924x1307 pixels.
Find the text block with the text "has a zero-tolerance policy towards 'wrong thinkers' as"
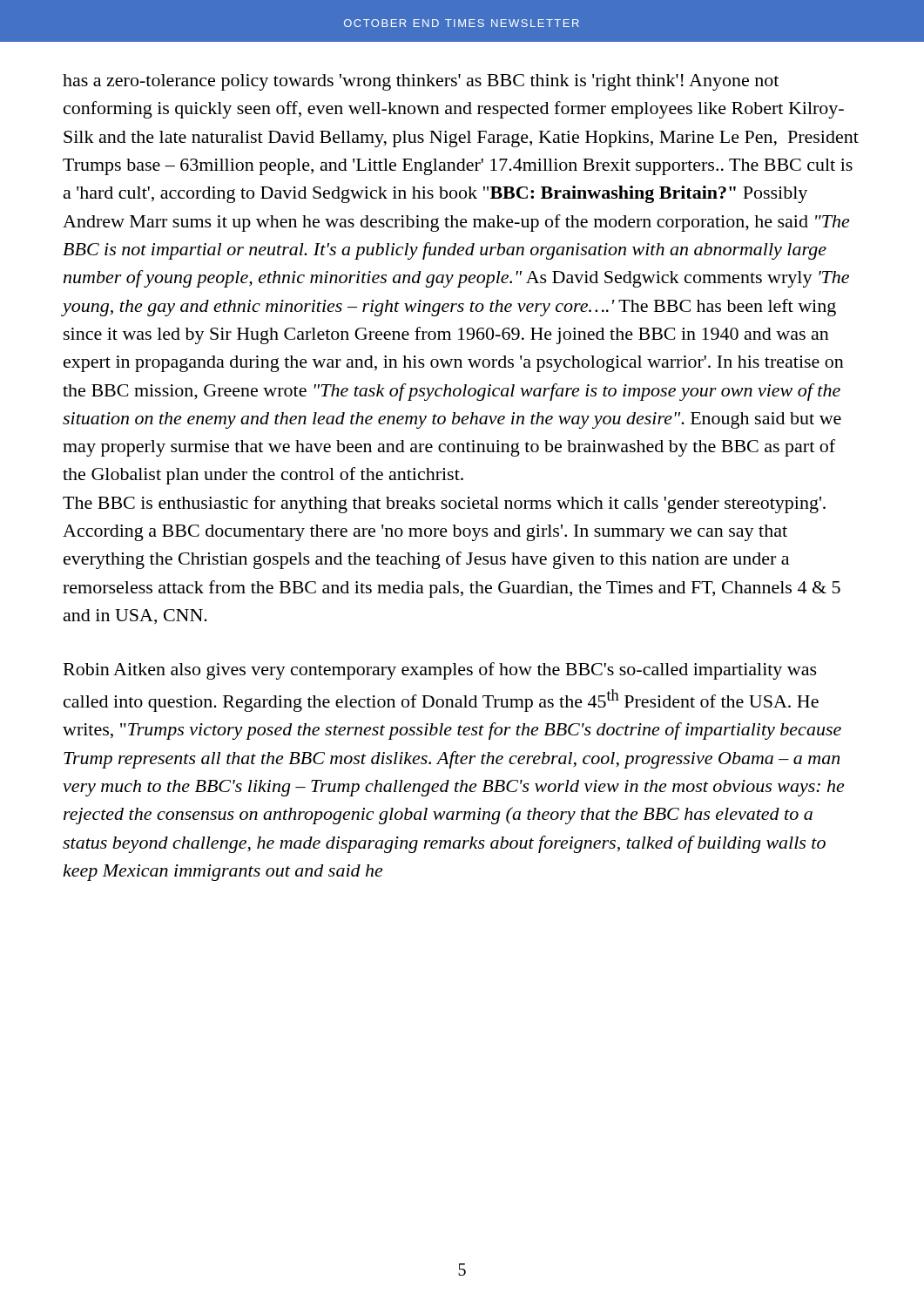click(461, 347)
